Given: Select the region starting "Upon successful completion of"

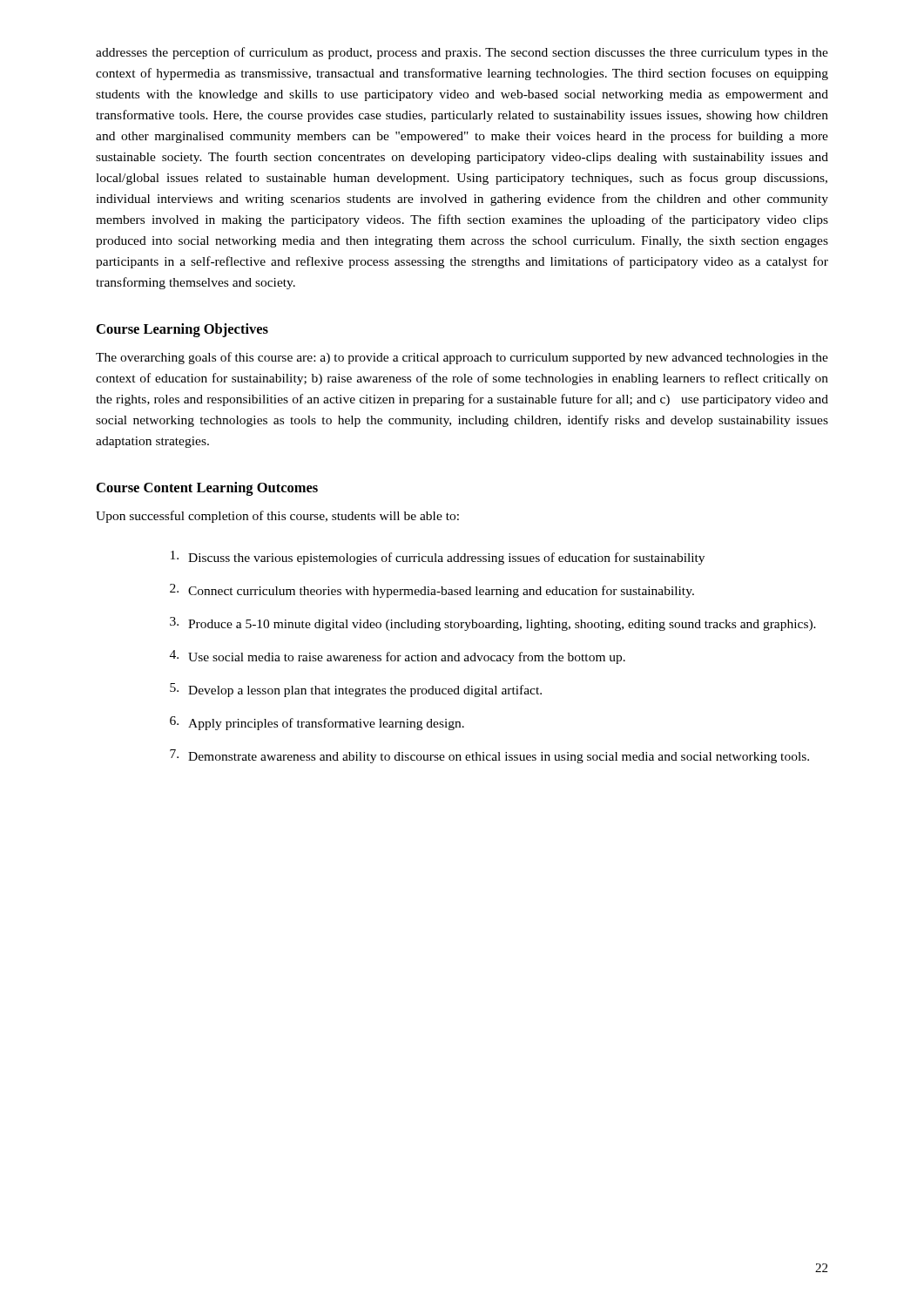Looking at the screenshot, I should (278, 516).
